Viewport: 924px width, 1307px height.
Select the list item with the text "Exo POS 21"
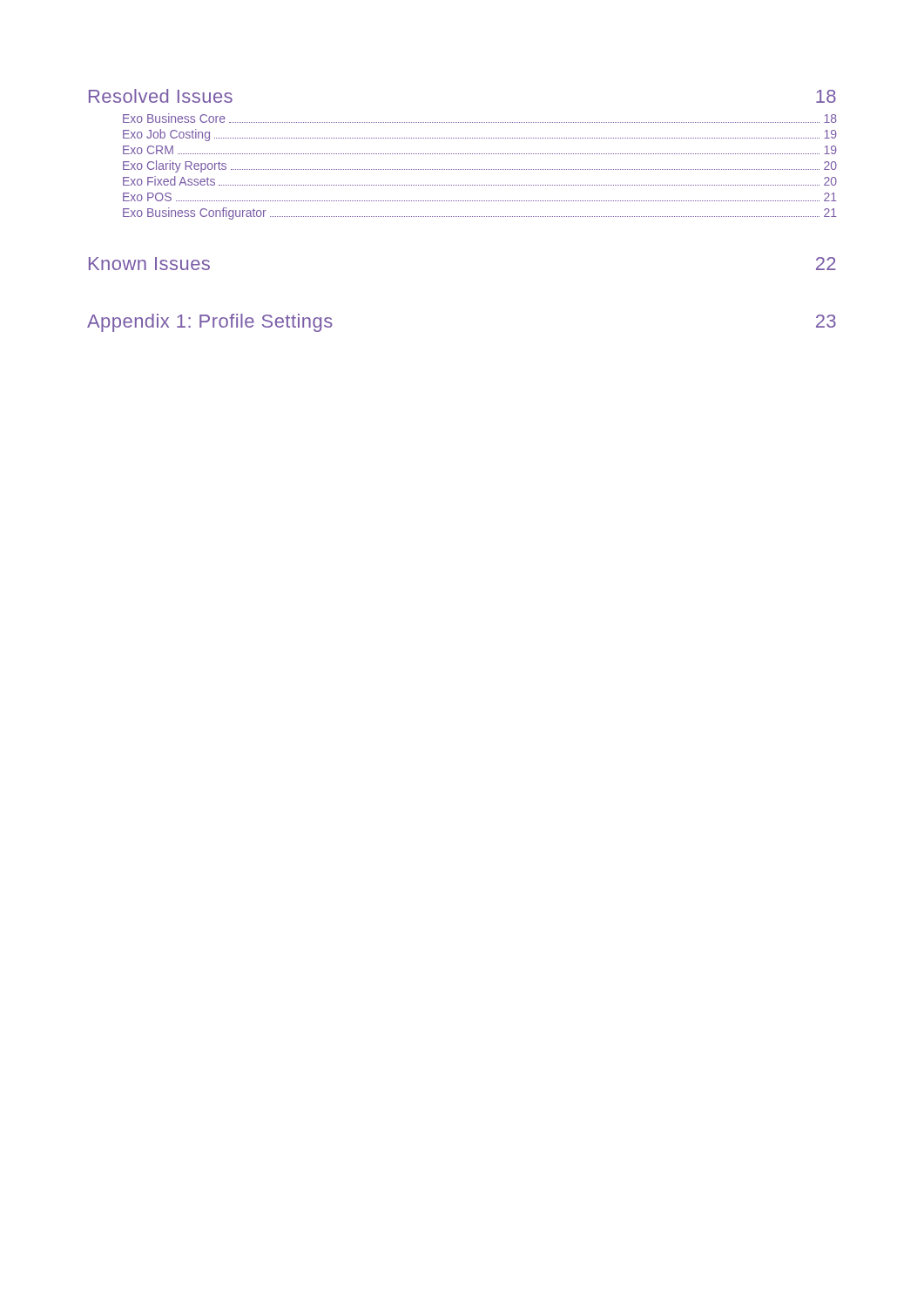pos(479,197)
